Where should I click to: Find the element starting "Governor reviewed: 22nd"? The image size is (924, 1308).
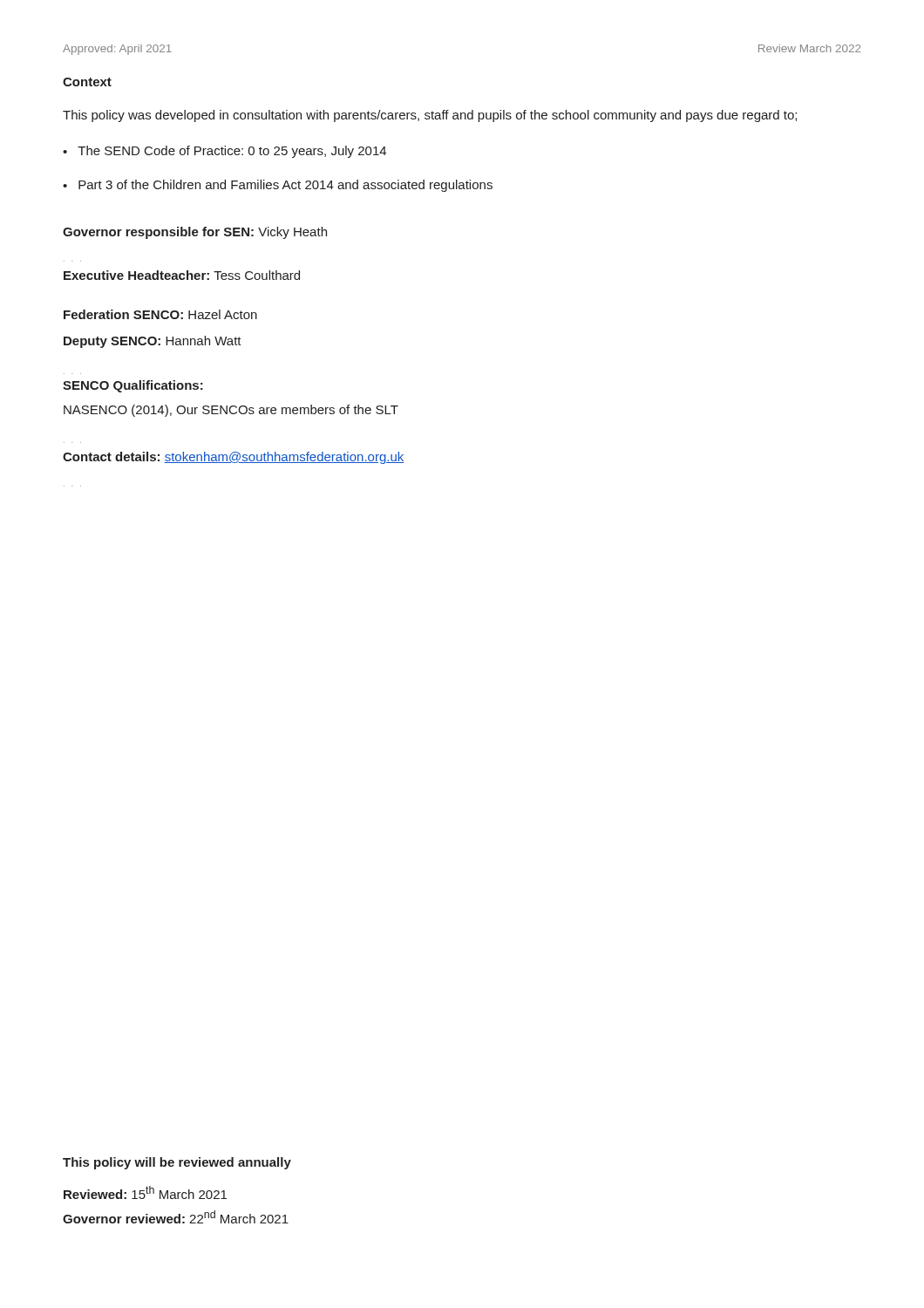click(176, 1217)
